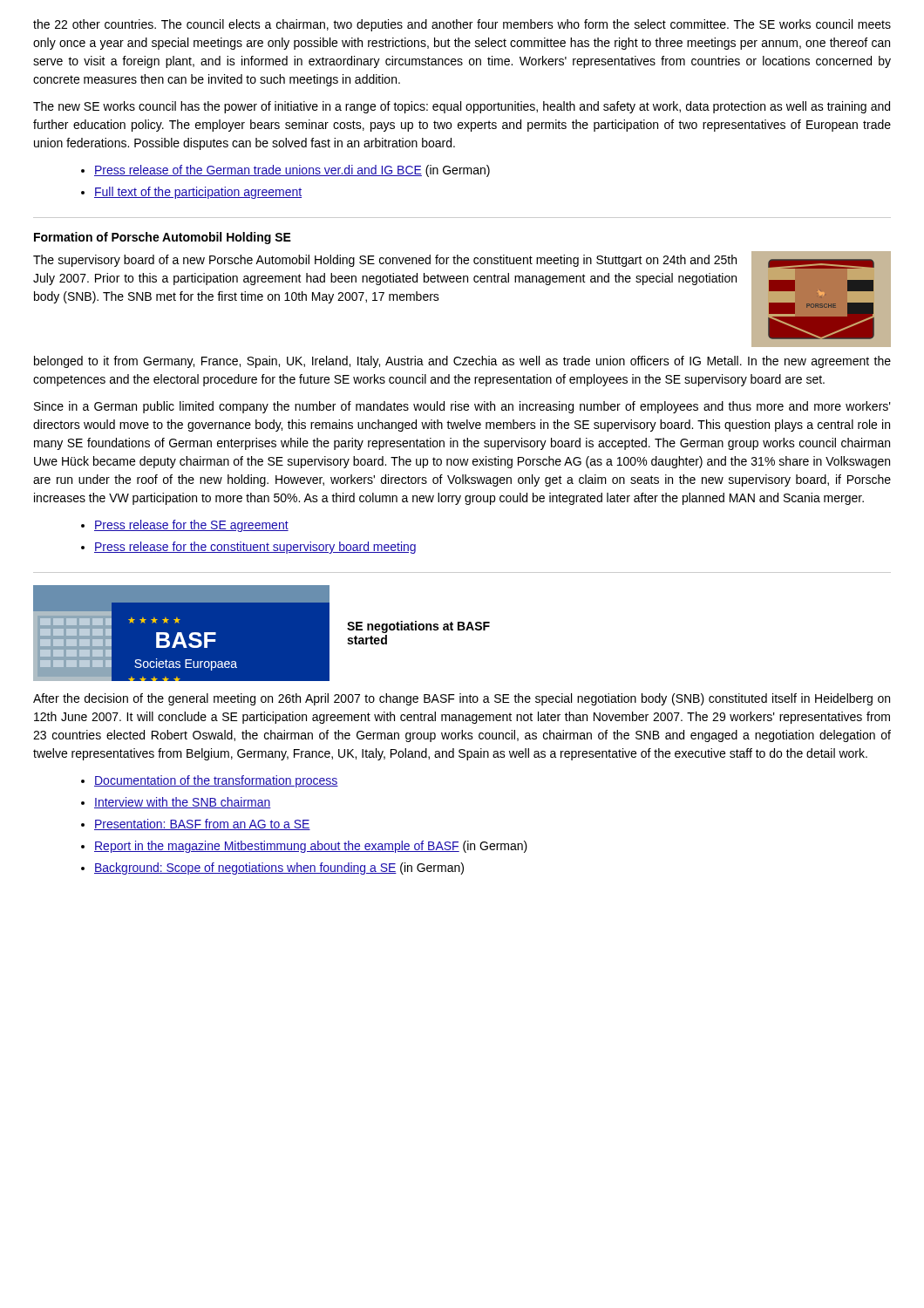Find the list item that says "Presentation: BASF from an AG to"
The width and height of the screenshot is (924, 1308).
[x=202, y=824]
